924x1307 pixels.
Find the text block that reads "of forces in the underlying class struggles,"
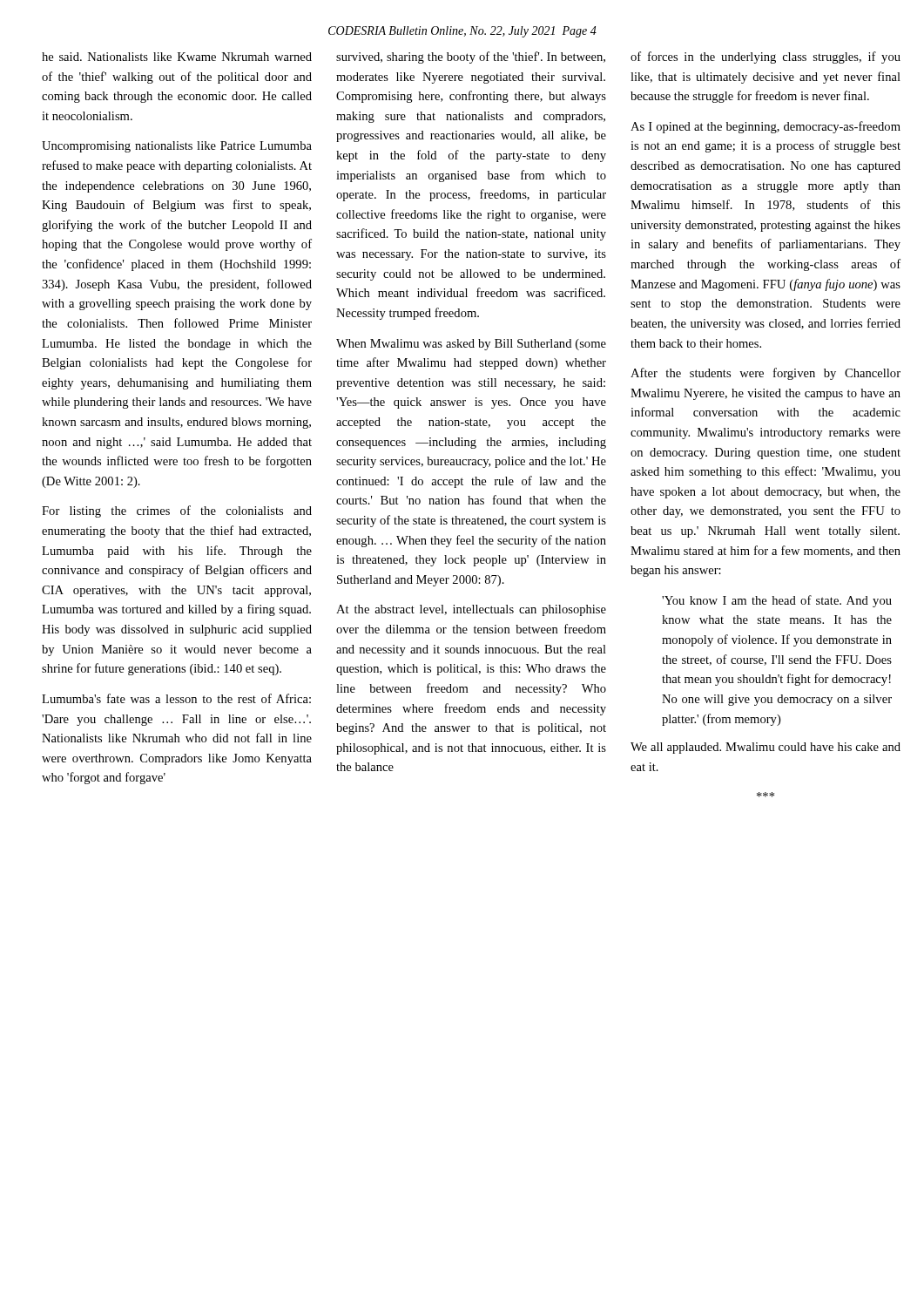click(x=766, y=77)
